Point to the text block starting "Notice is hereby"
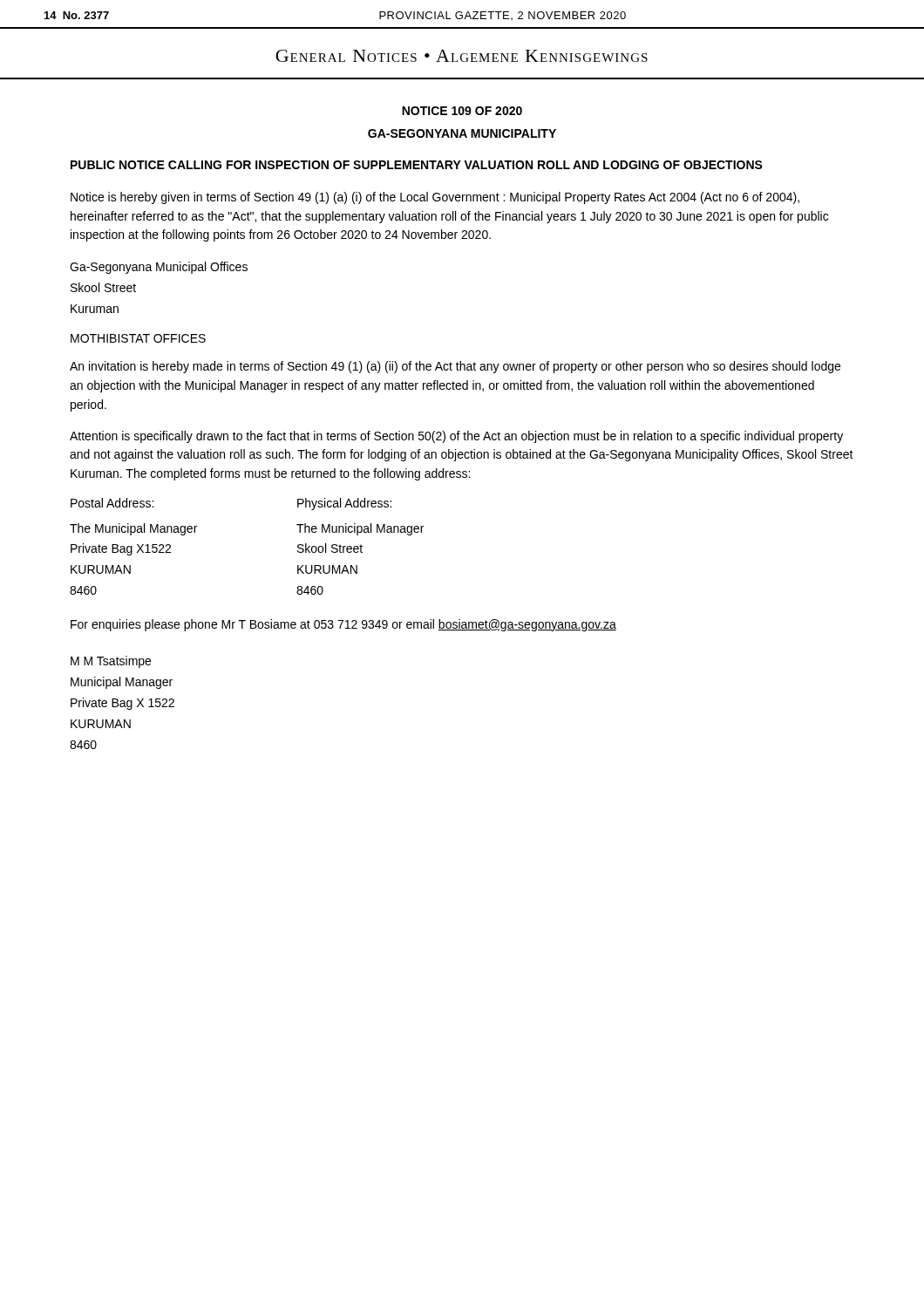The width and height of the screenshot is (924, 1308). 449,216
